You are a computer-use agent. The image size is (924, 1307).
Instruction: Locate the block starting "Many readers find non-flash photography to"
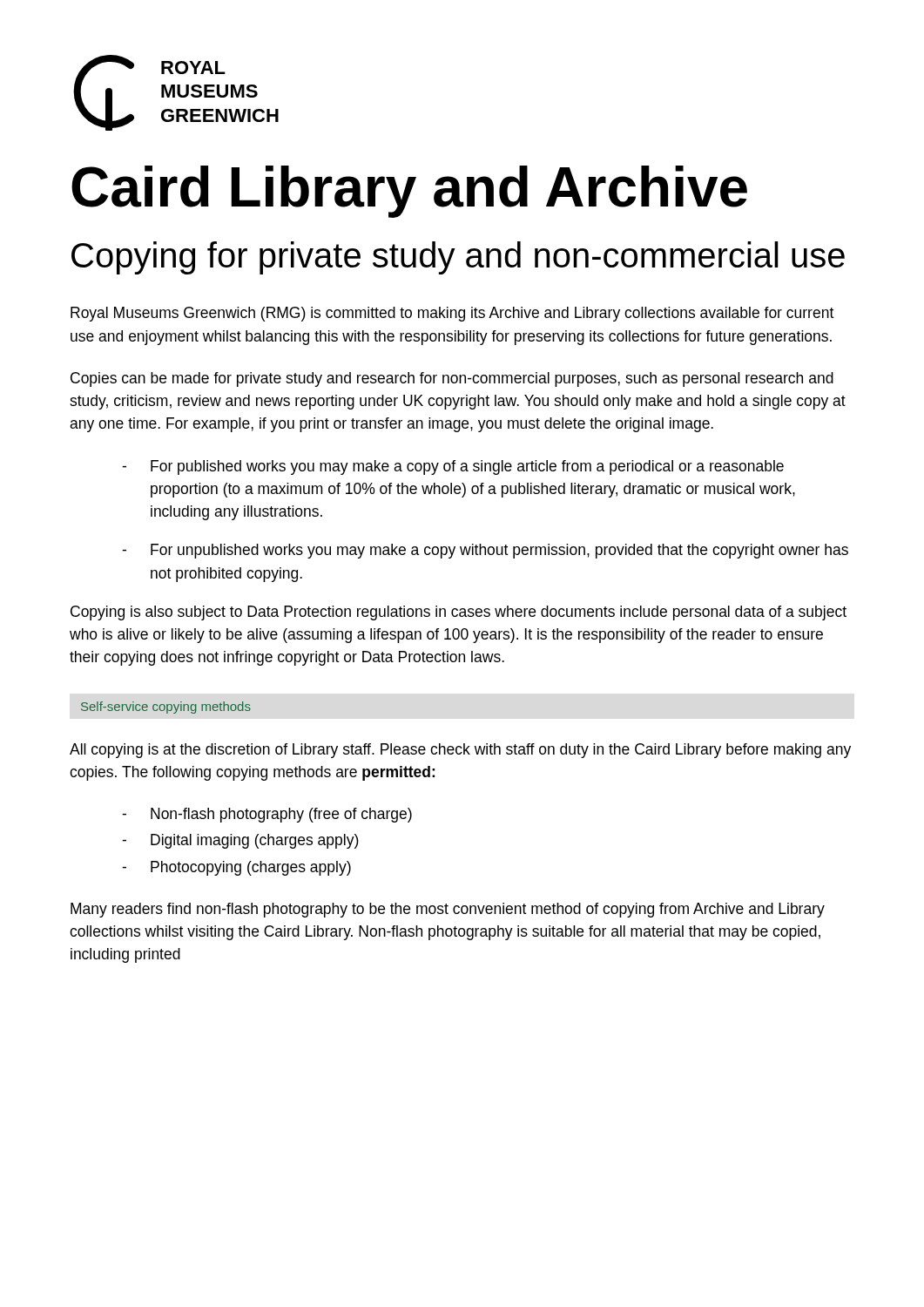pyautogui.click(x=447, y=932)
